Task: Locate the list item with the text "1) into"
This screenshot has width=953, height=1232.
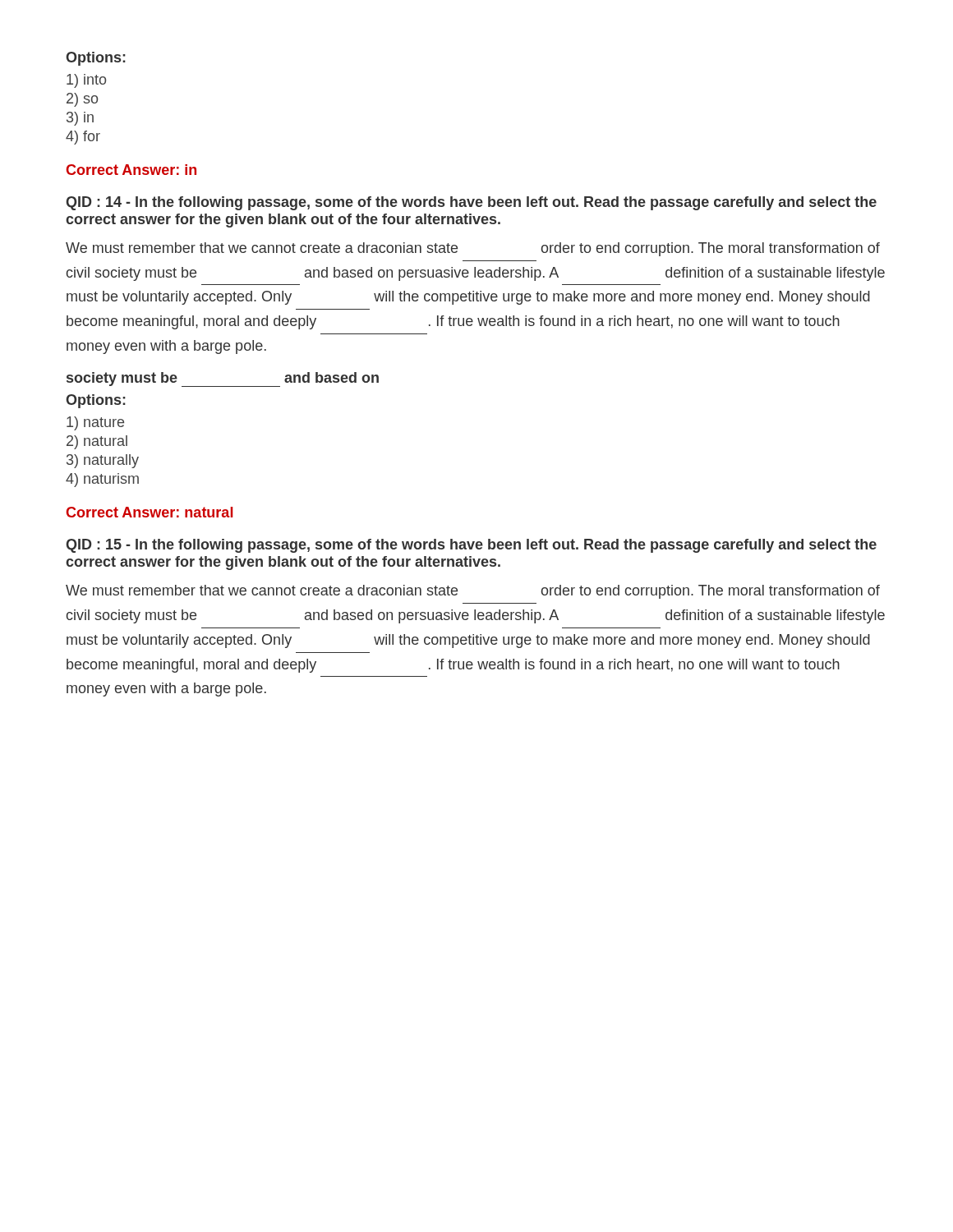Action: [86, 80]
